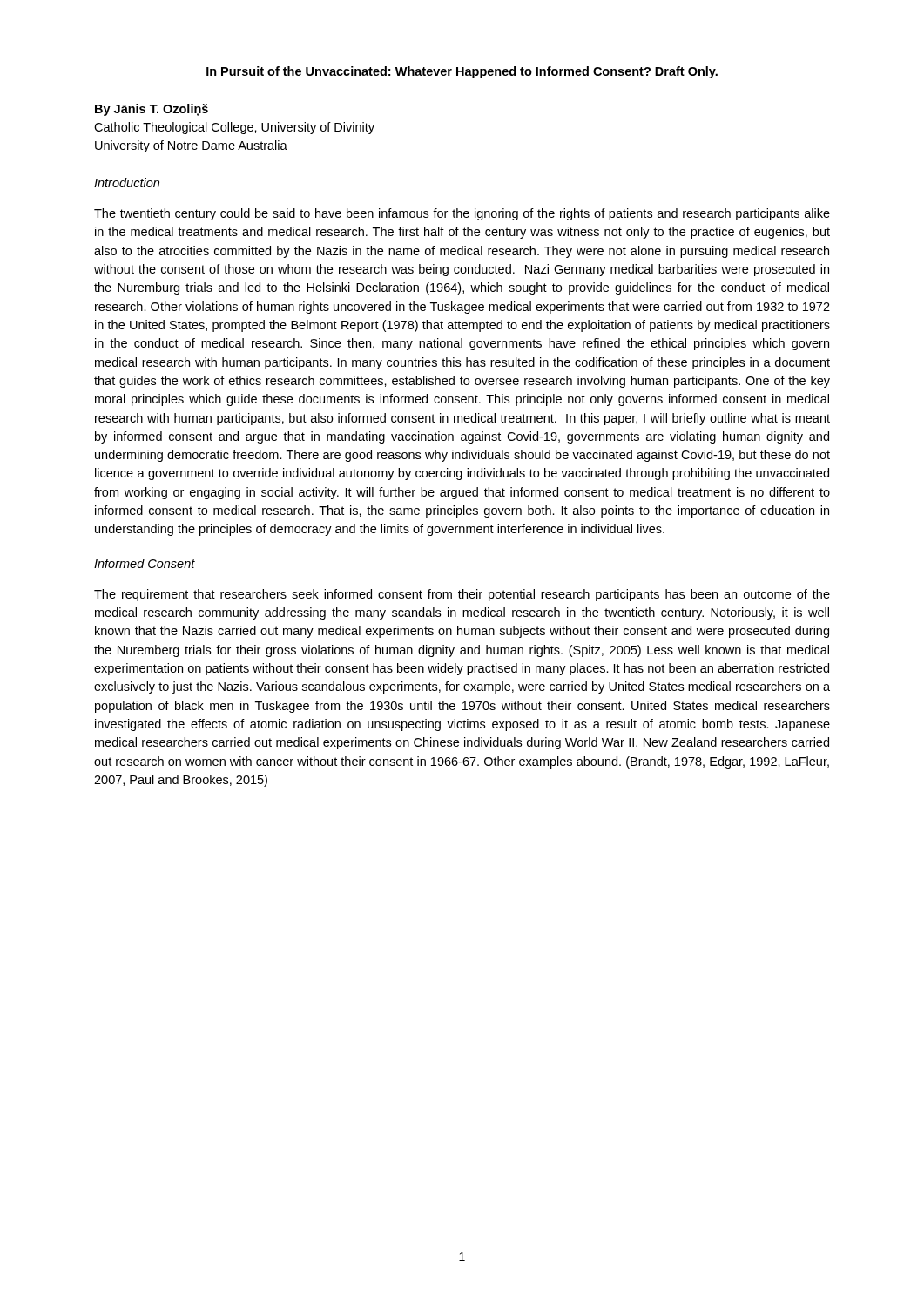
Task: Find the block on this page that starts "The twentieth century could be said to"
Action: click(x=462, y=371)
